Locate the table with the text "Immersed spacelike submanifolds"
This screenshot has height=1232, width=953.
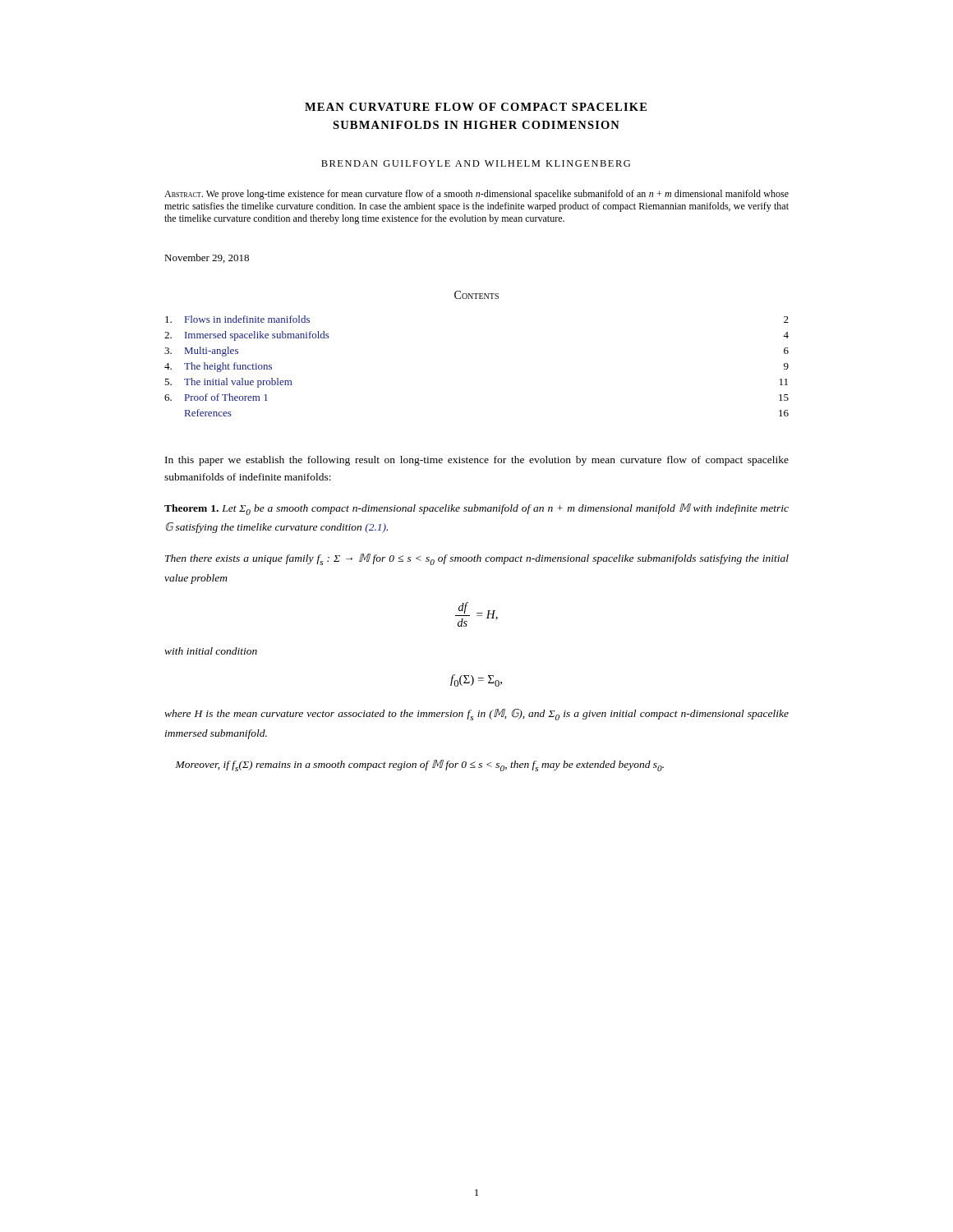coord(476,366)
